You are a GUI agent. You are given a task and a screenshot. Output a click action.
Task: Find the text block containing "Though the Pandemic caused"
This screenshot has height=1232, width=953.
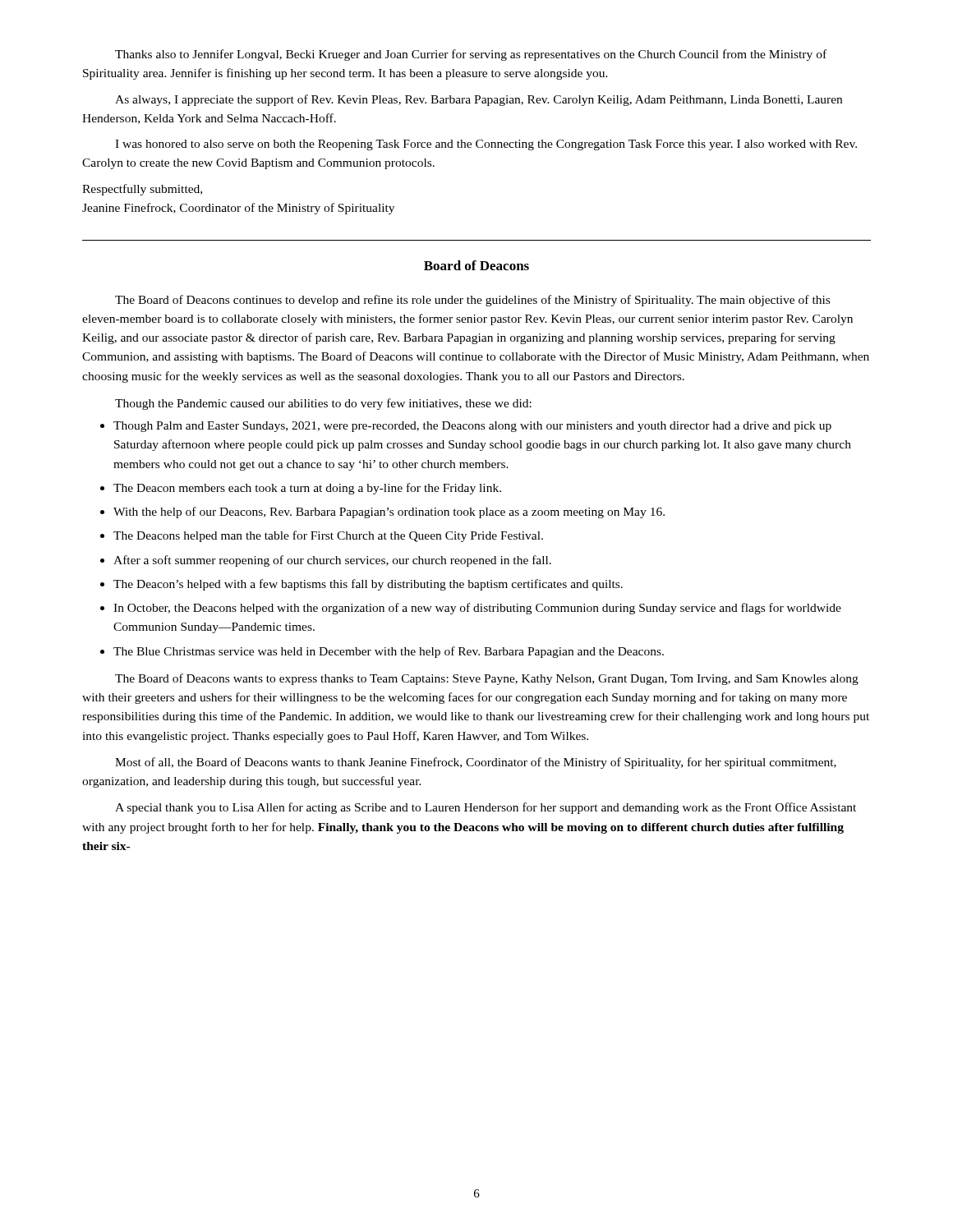pyautogui.click(x=324, y=403)
